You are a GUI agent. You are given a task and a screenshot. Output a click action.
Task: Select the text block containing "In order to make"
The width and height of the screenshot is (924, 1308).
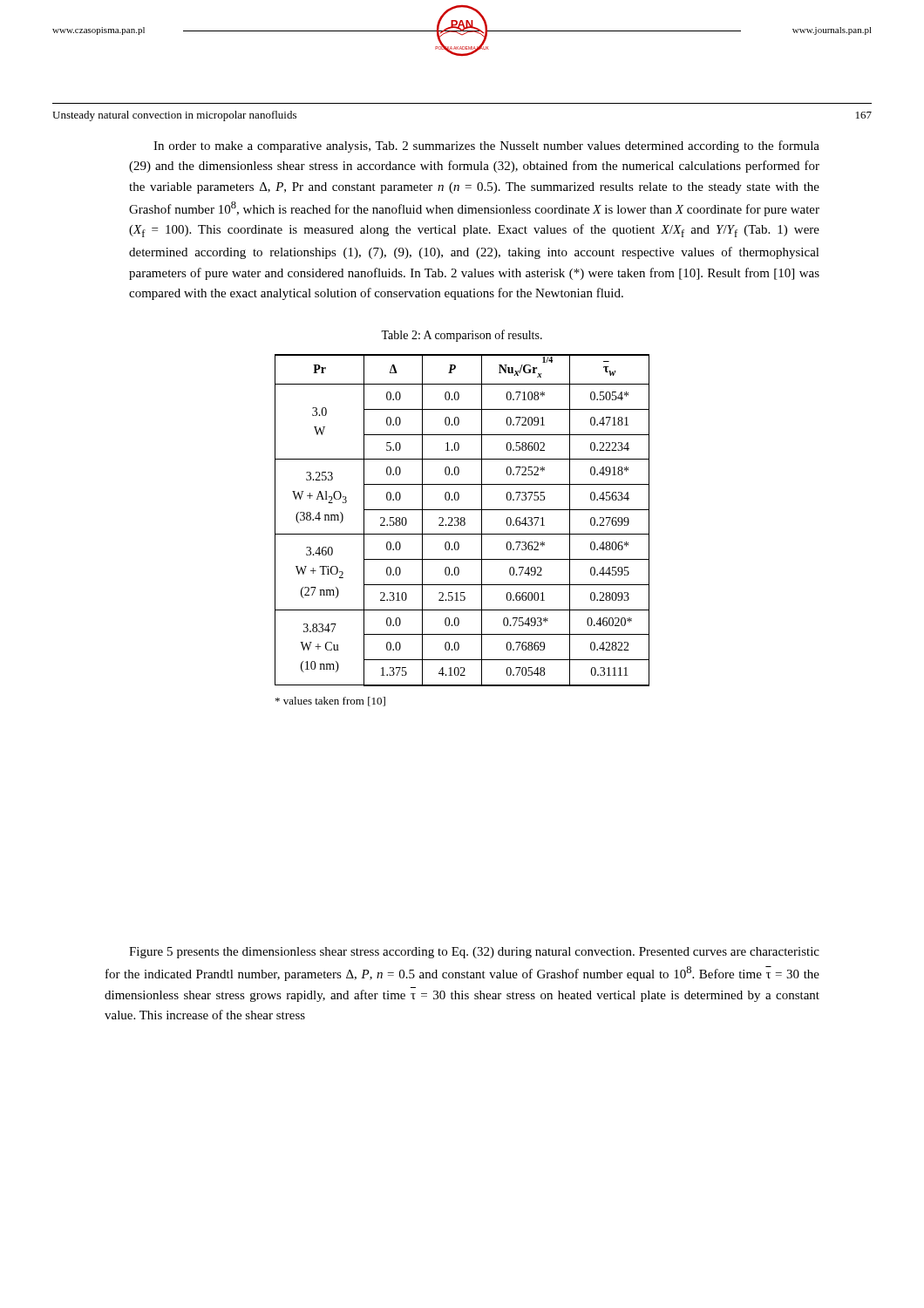pyautogui.click(x=462, y=423)
